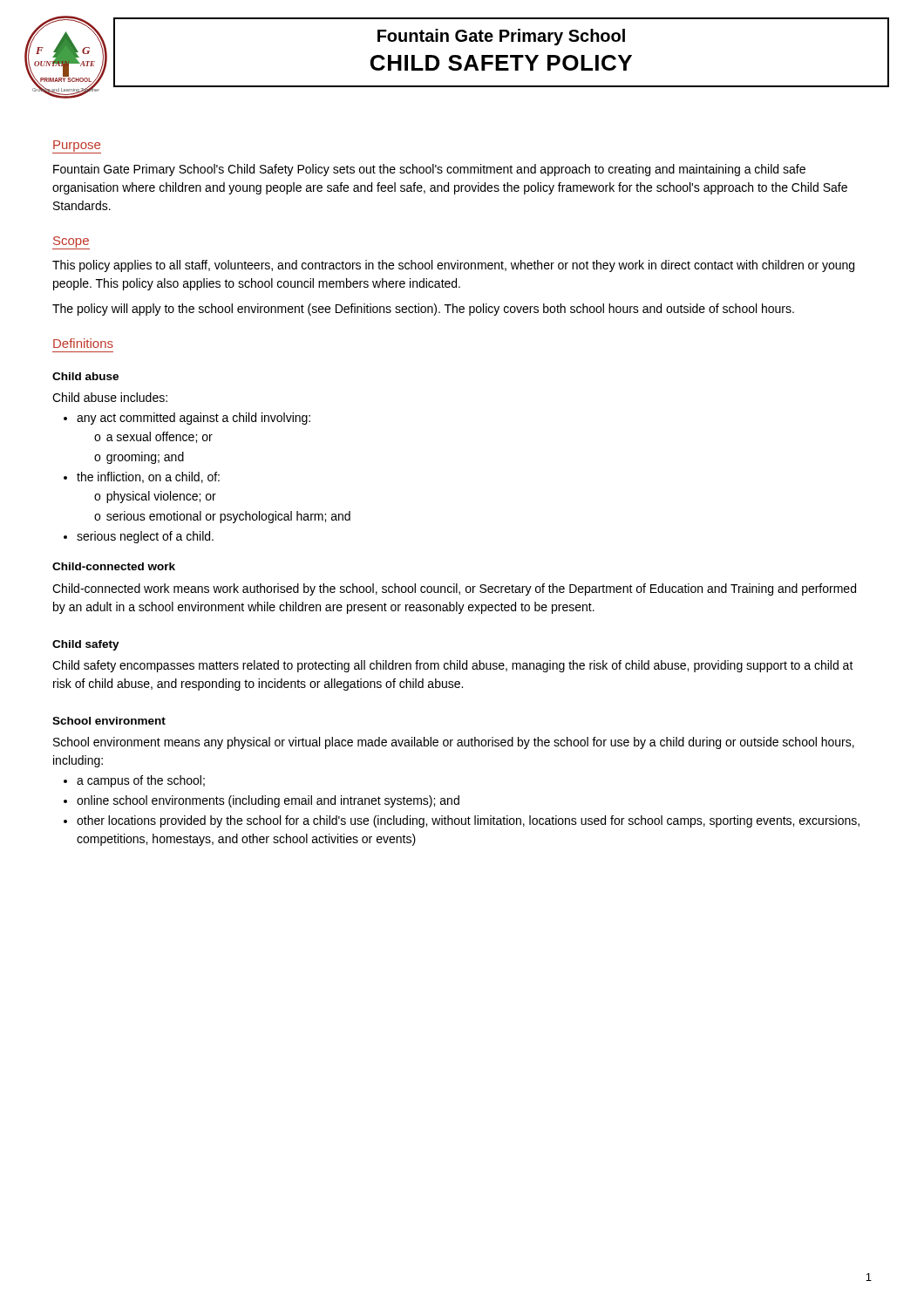This screenshot has width=924, height=1308.
Task: Find the element starting "CHILD SAFETY POLICY"
Action: tap(501, 63)
